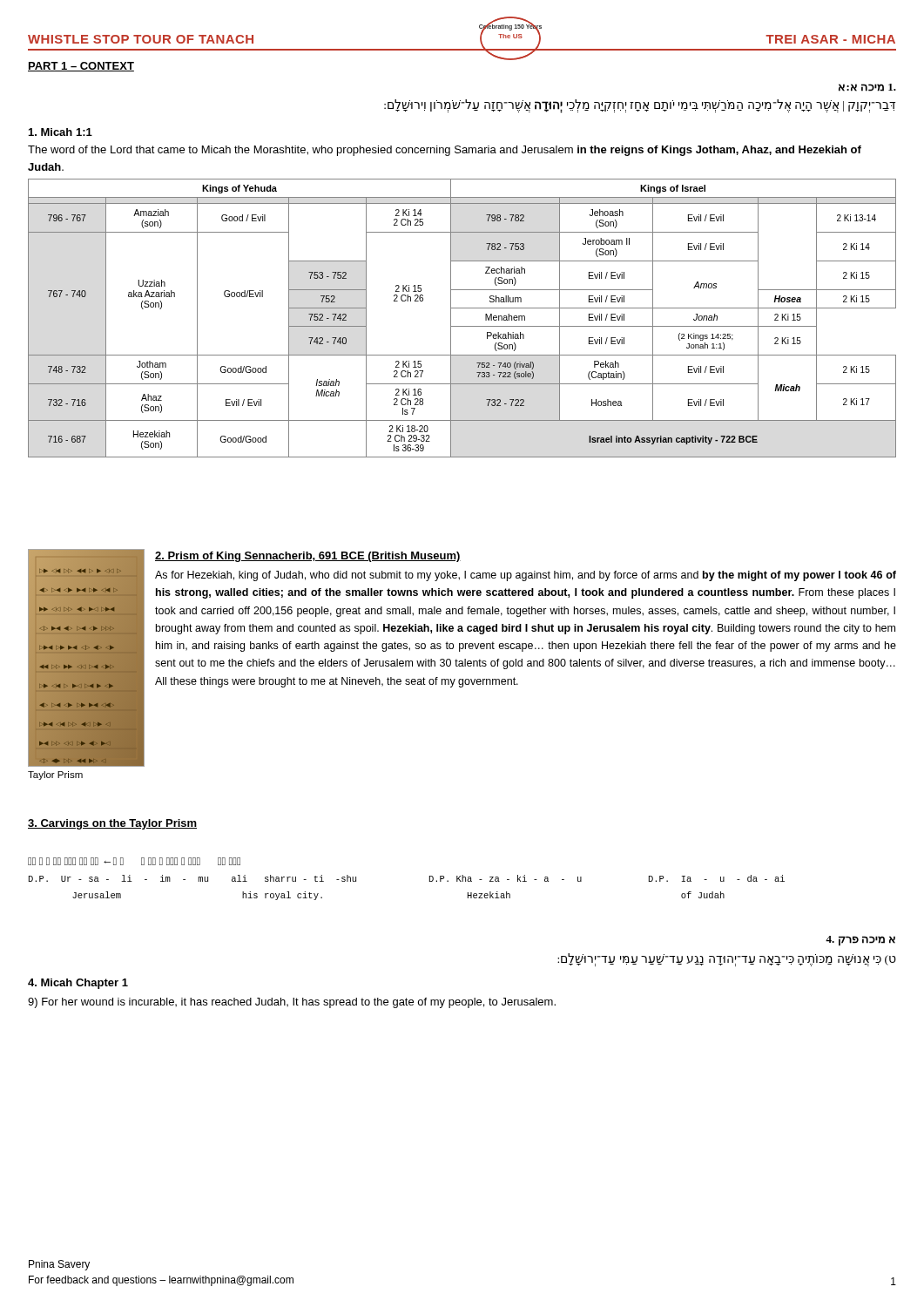The width and height of the screenshot is (924, 1307).
Task: Locate the table
Action: click(462, 318)
